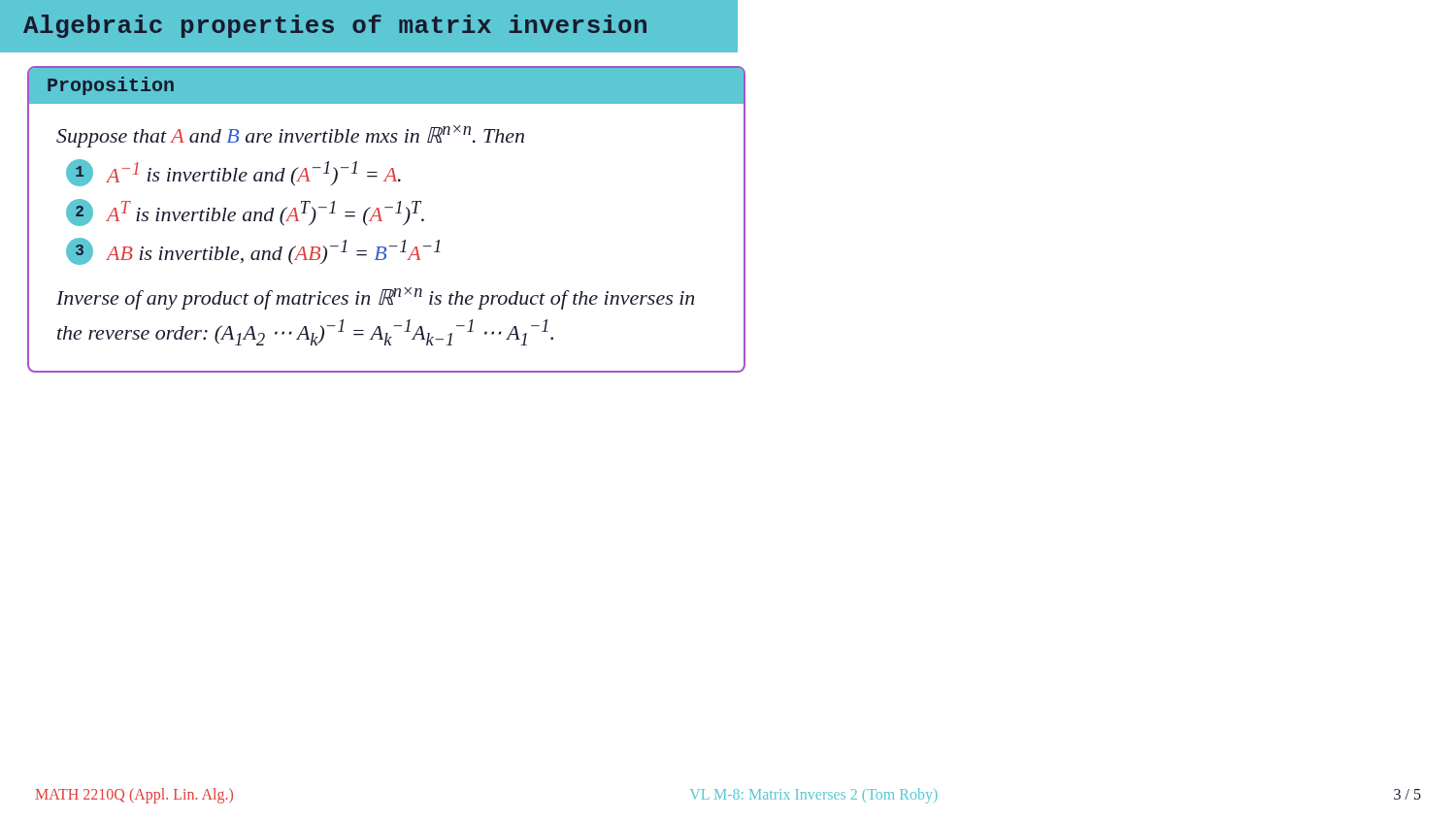
Task: Select the text starting "Inverse of any"
Action: [x=376, y=315]
